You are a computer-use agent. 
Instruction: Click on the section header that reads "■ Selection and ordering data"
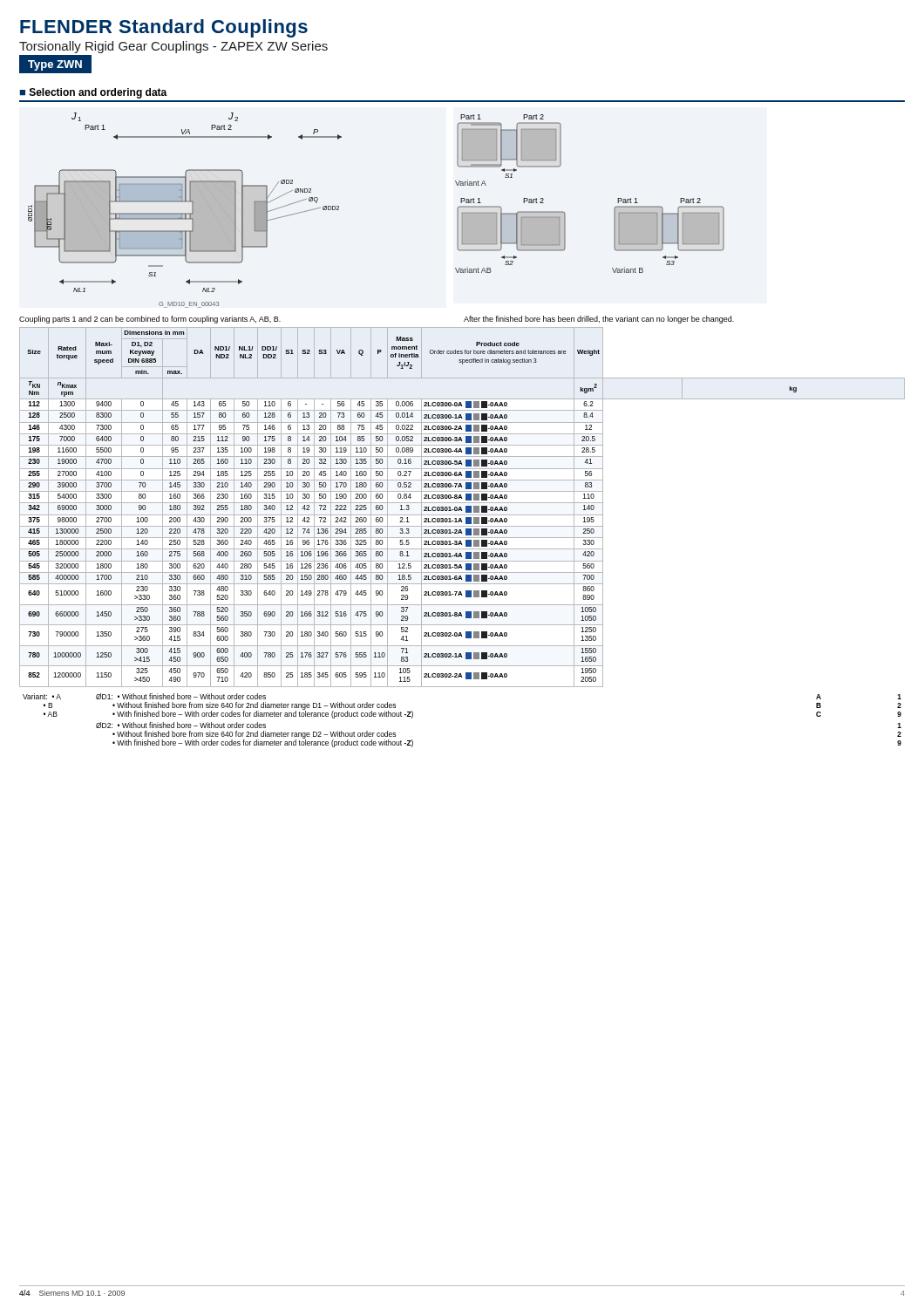pos(93,92)
